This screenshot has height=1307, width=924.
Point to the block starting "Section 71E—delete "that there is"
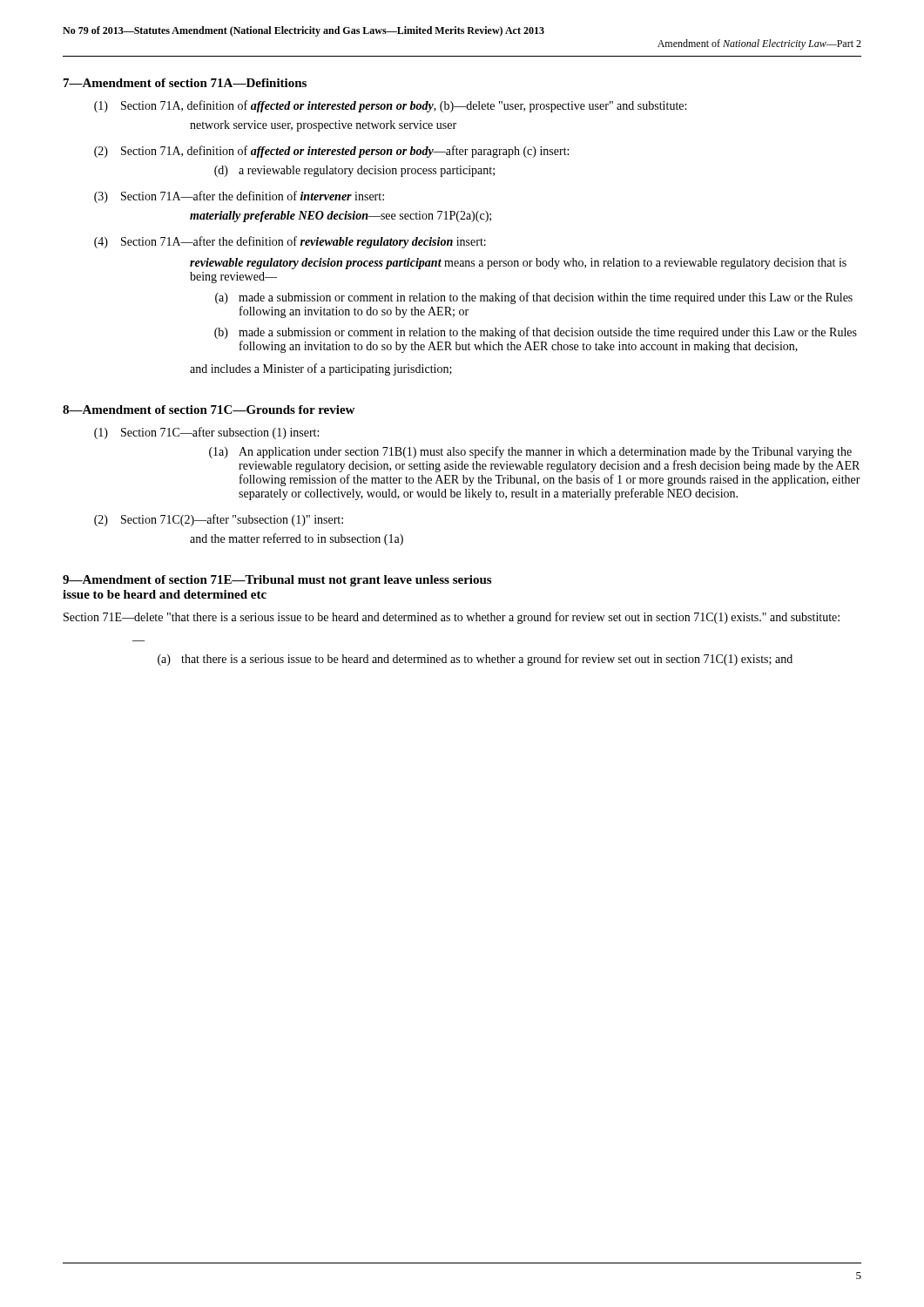462,618
